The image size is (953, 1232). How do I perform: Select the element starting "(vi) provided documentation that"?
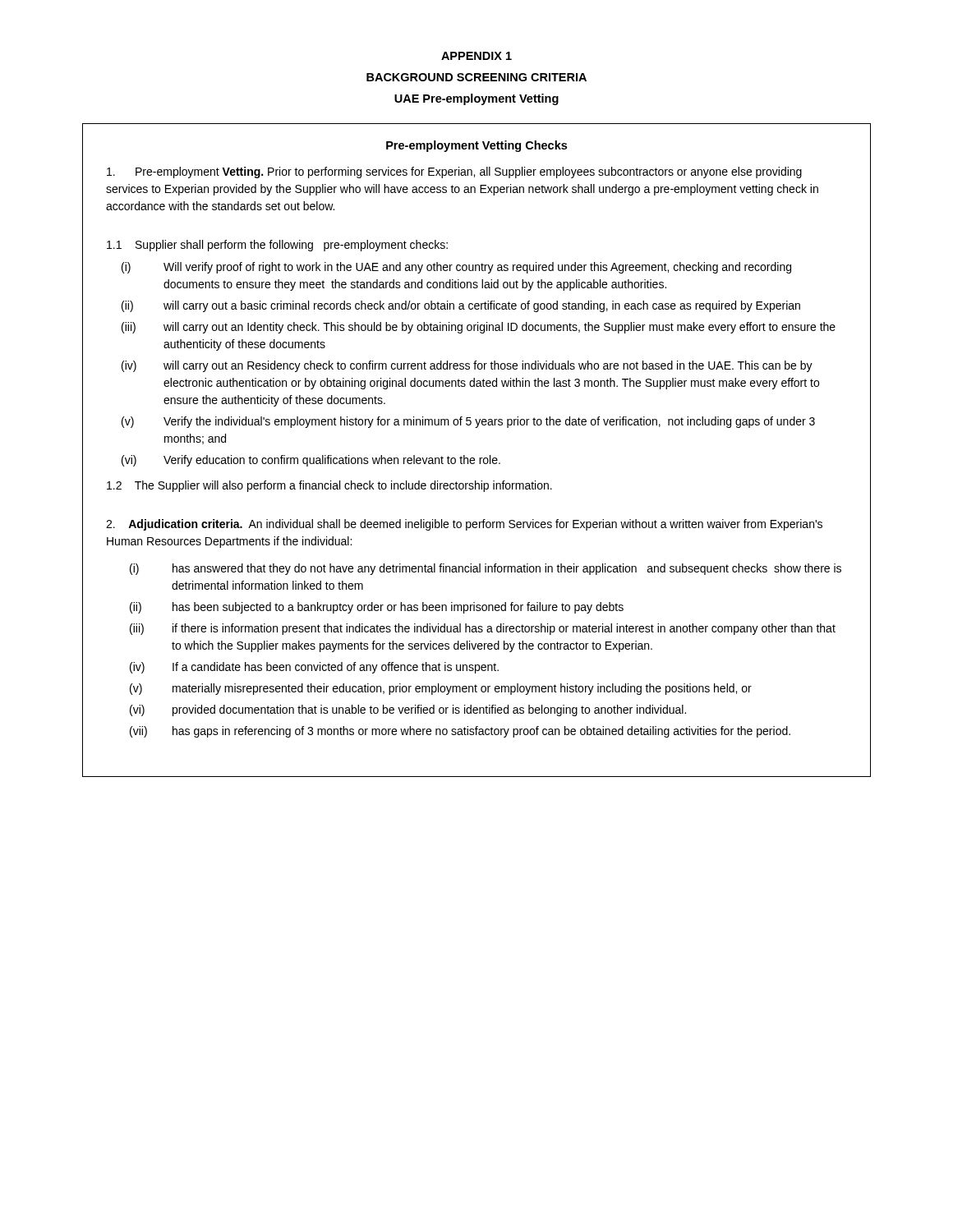point(476,710)
